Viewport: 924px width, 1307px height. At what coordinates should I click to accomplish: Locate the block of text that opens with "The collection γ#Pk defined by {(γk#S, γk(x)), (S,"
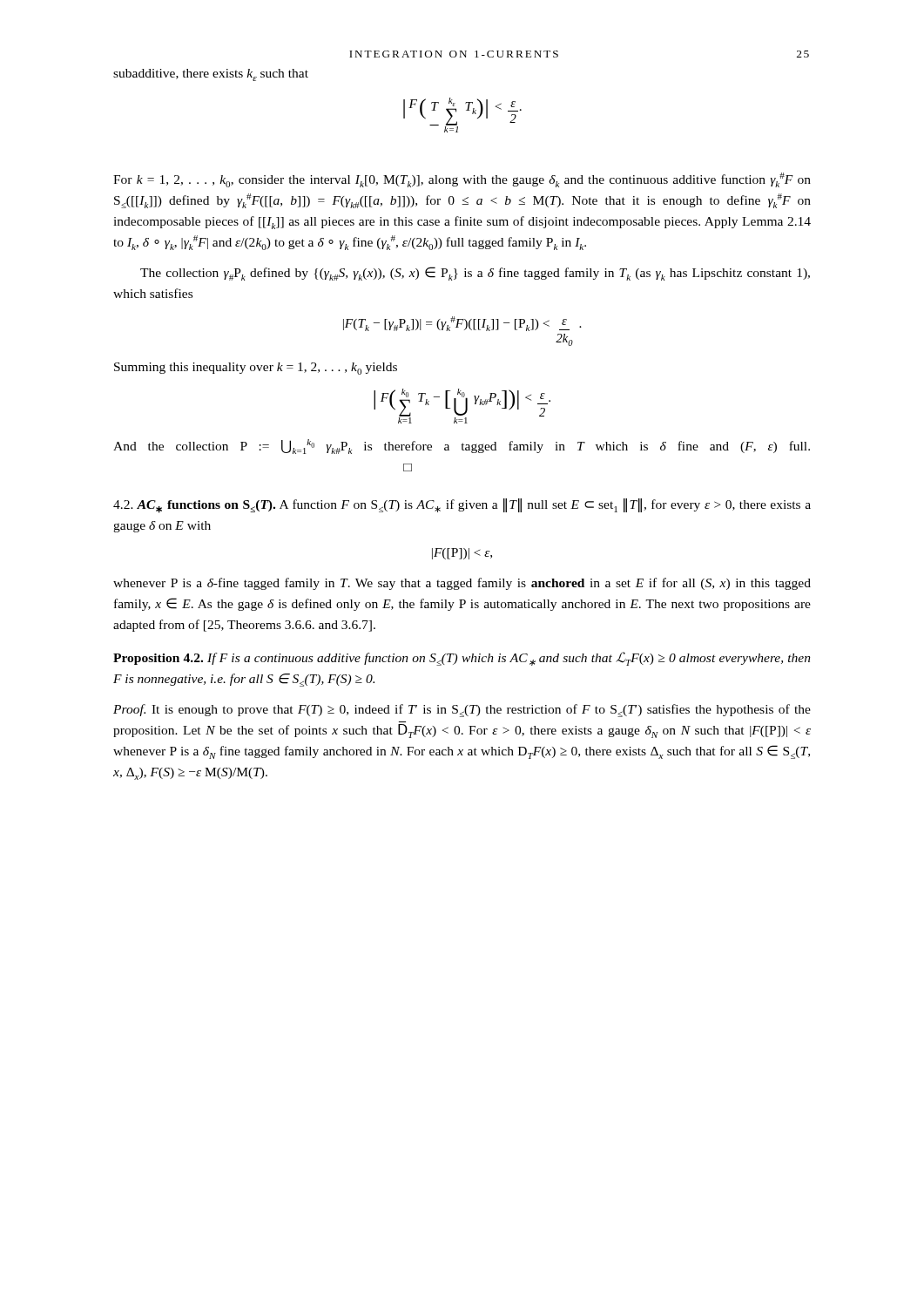[462, 283]
